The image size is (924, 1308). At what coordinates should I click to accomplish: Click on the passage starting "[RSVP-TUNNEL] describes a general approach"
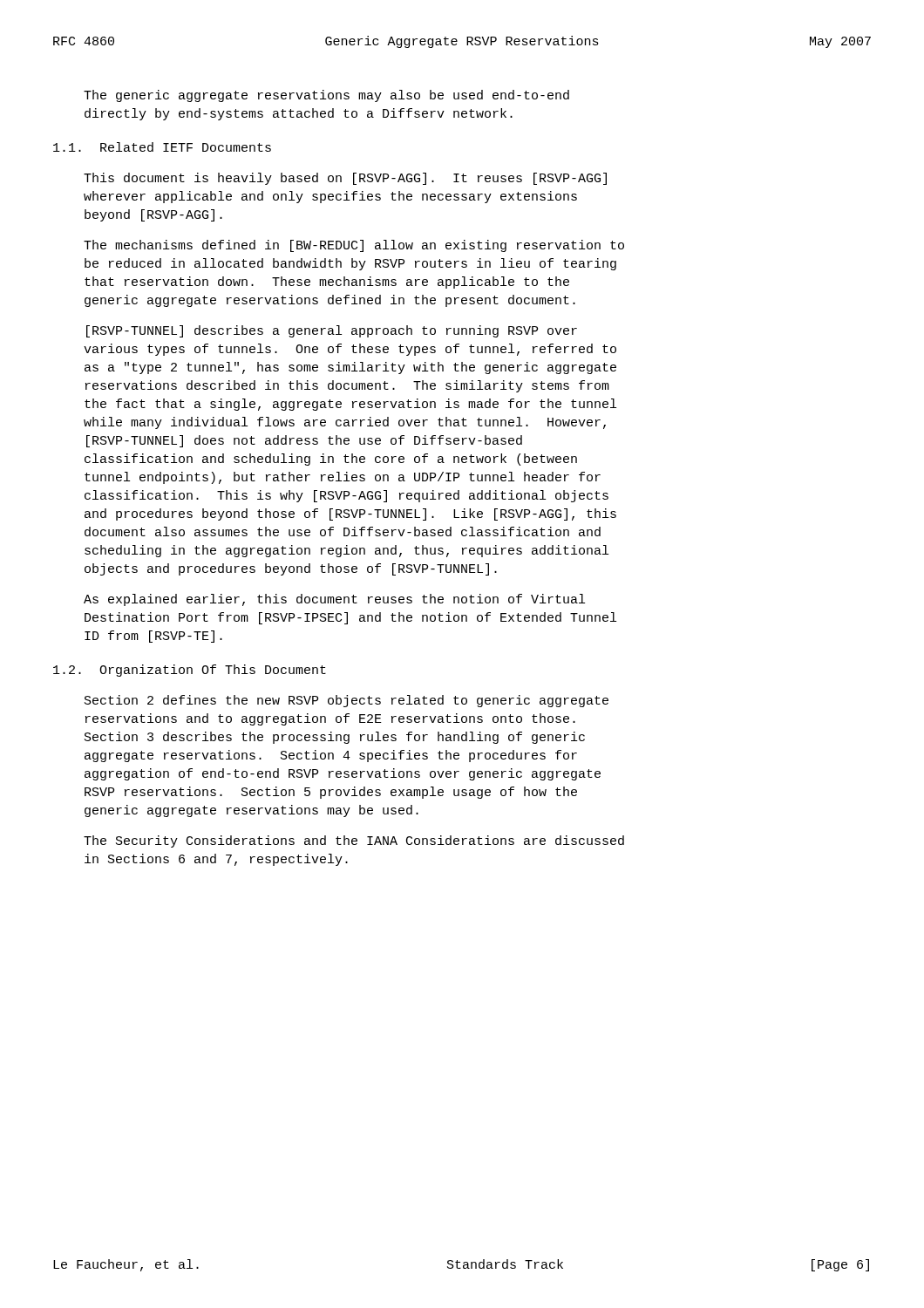pos(478,451)
